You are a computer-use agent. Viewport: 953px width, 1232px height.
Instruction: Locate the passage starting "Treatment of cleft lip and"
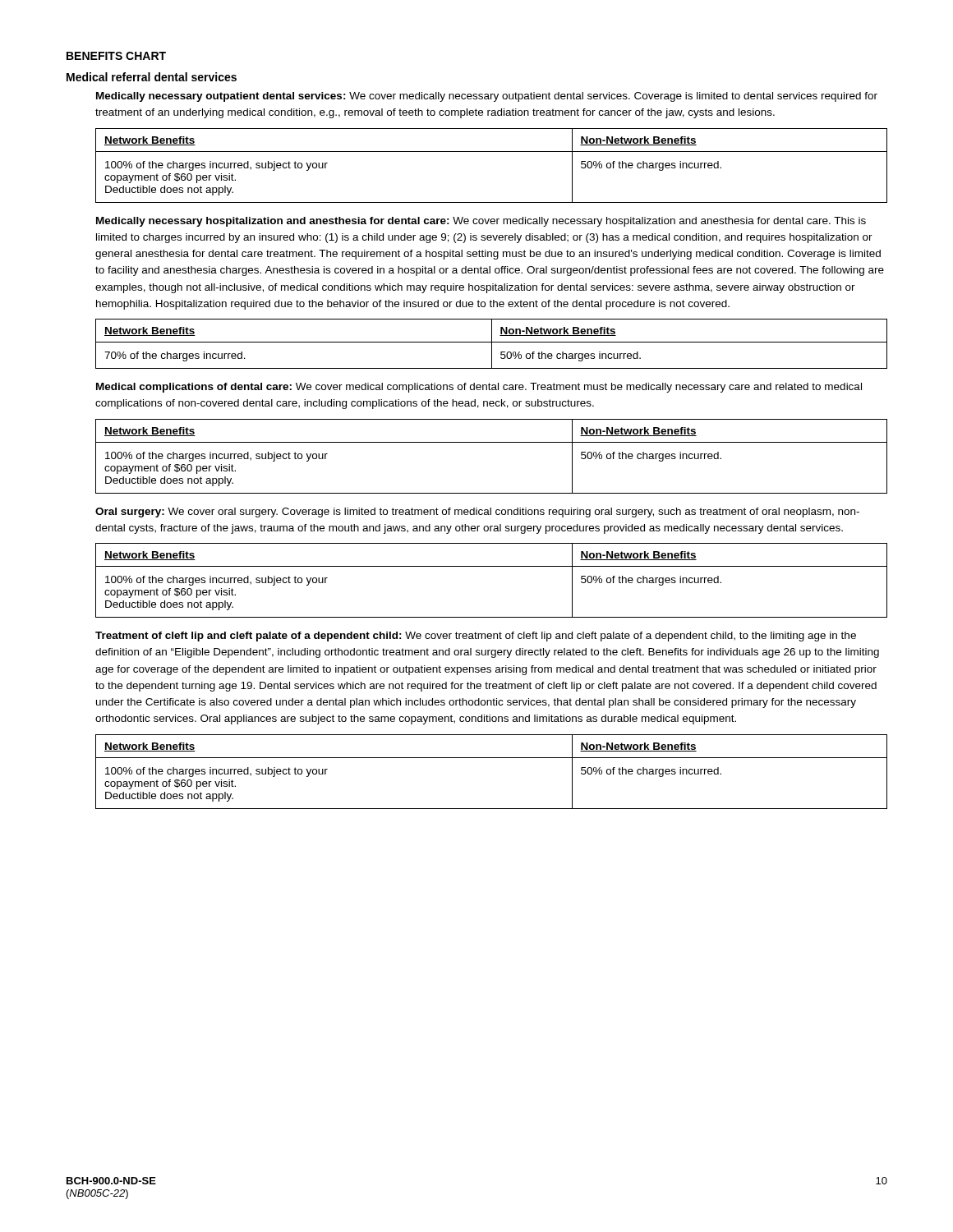(x=487, y=677)
